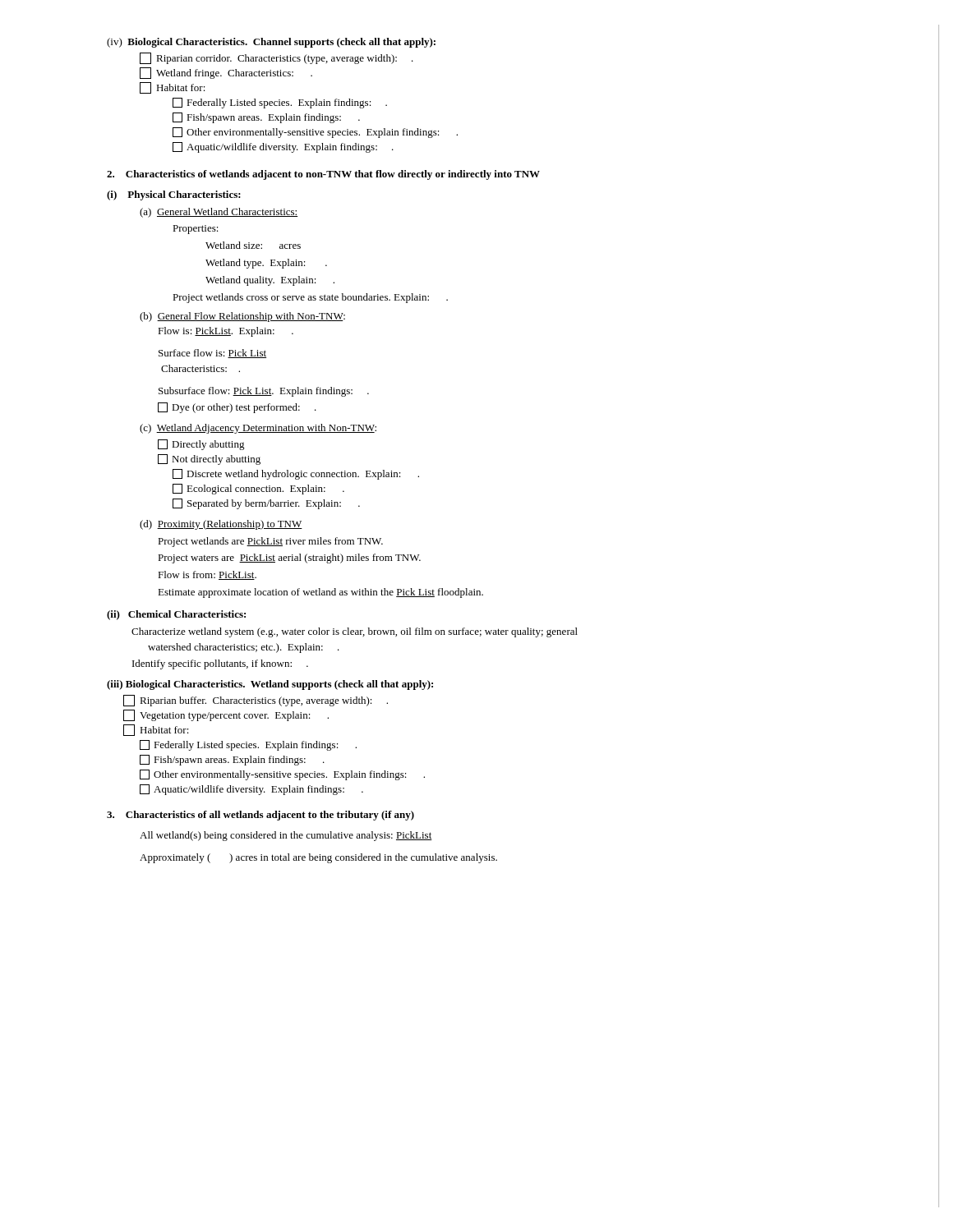The height and width of the screenshot is (1232, 954).
Task: Where is the passage that starts "(iii) Biological Characteristics. Wetland supports (check all"?
Action: [x=270, y=685]
